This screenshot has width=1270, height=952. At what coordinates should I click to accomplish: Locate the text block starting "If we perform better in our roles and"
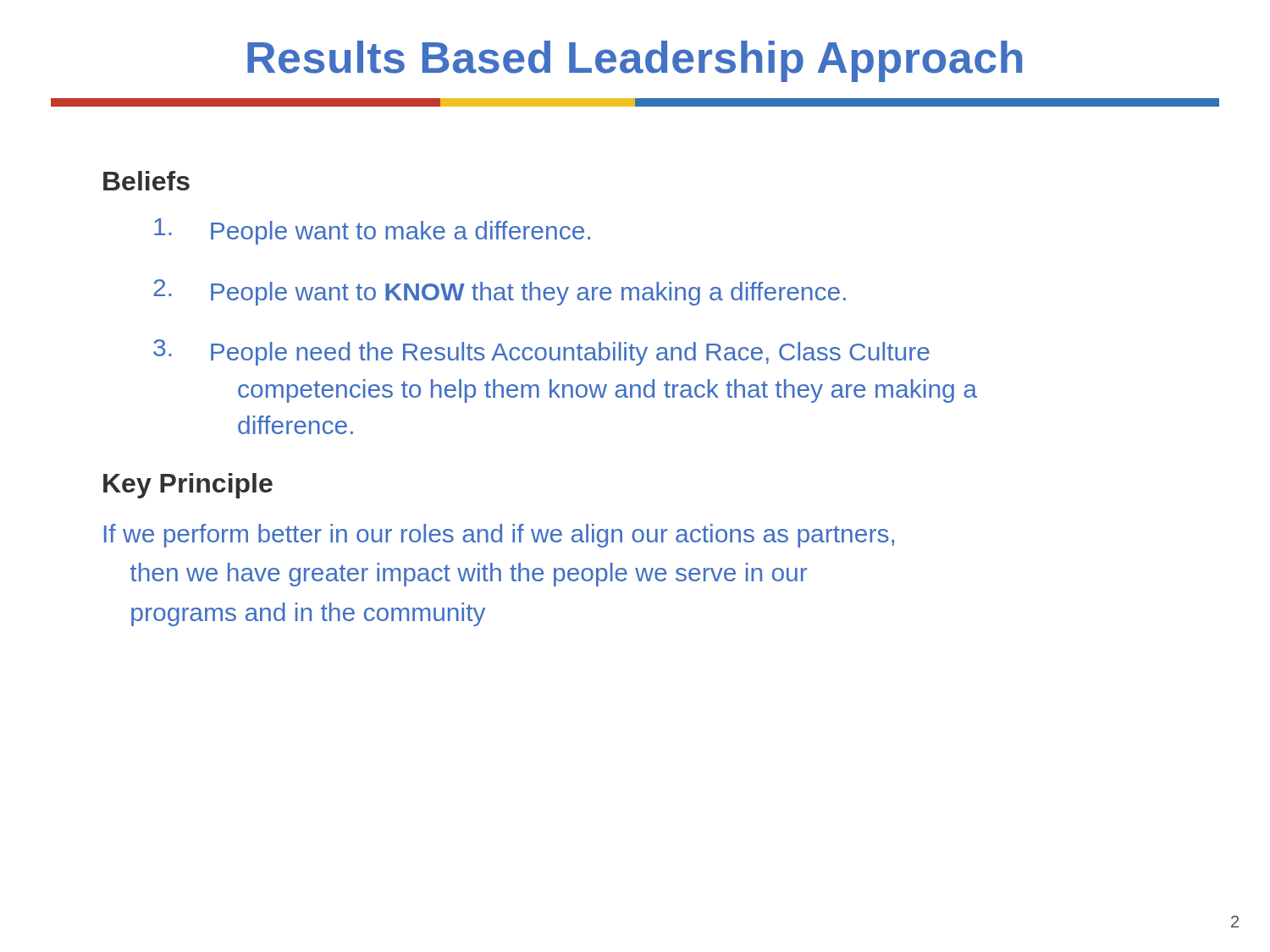(x=499, y=572)
